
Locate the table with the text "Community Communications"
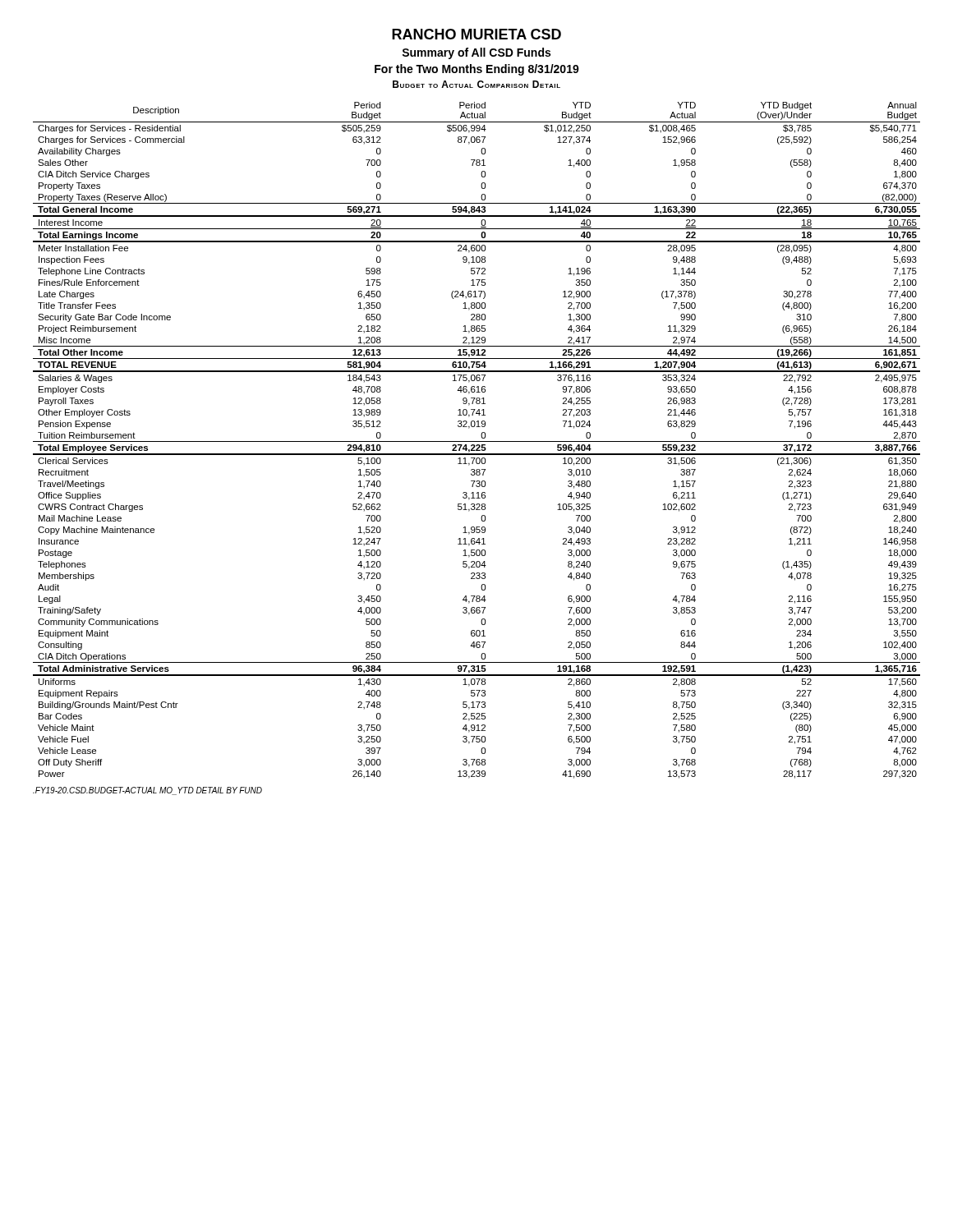(476, 439)
